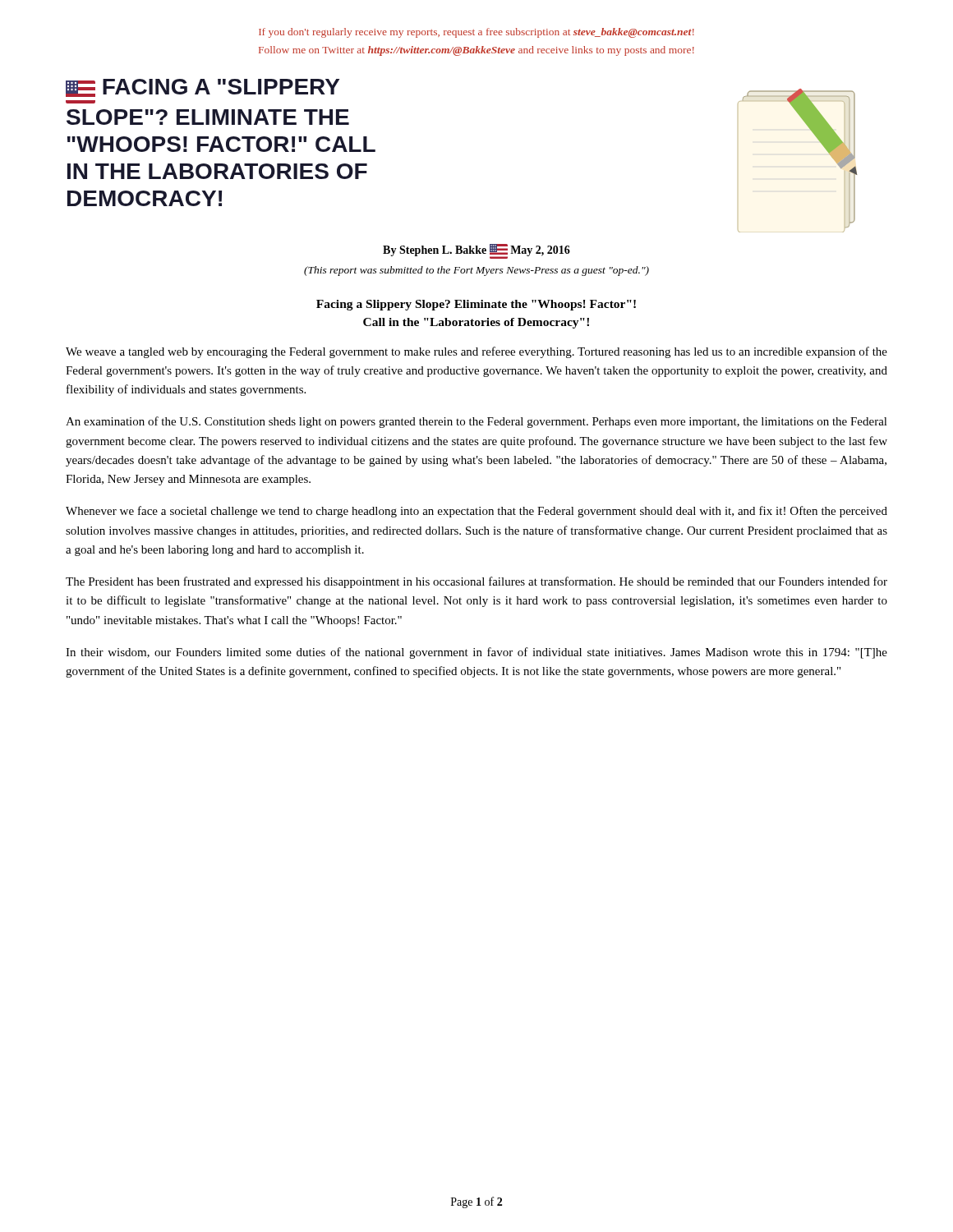Viewport: 953px width, 1232px height.
Task: Locate the text block starting "The President has been frustrated"
Action: (x=476, y=601)
